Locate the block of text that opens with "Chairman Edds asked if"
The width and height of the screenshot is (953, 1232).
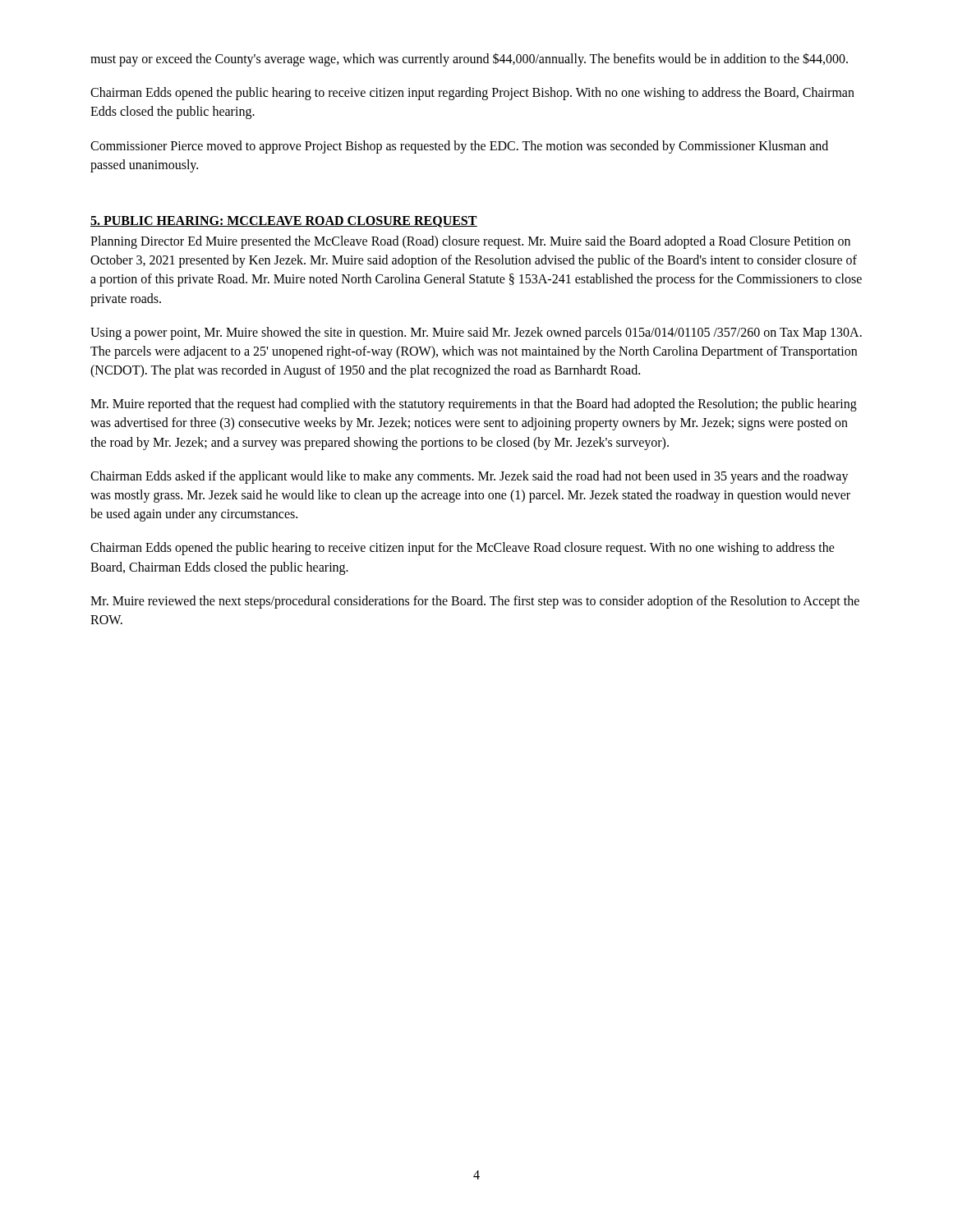pos(470,495)
